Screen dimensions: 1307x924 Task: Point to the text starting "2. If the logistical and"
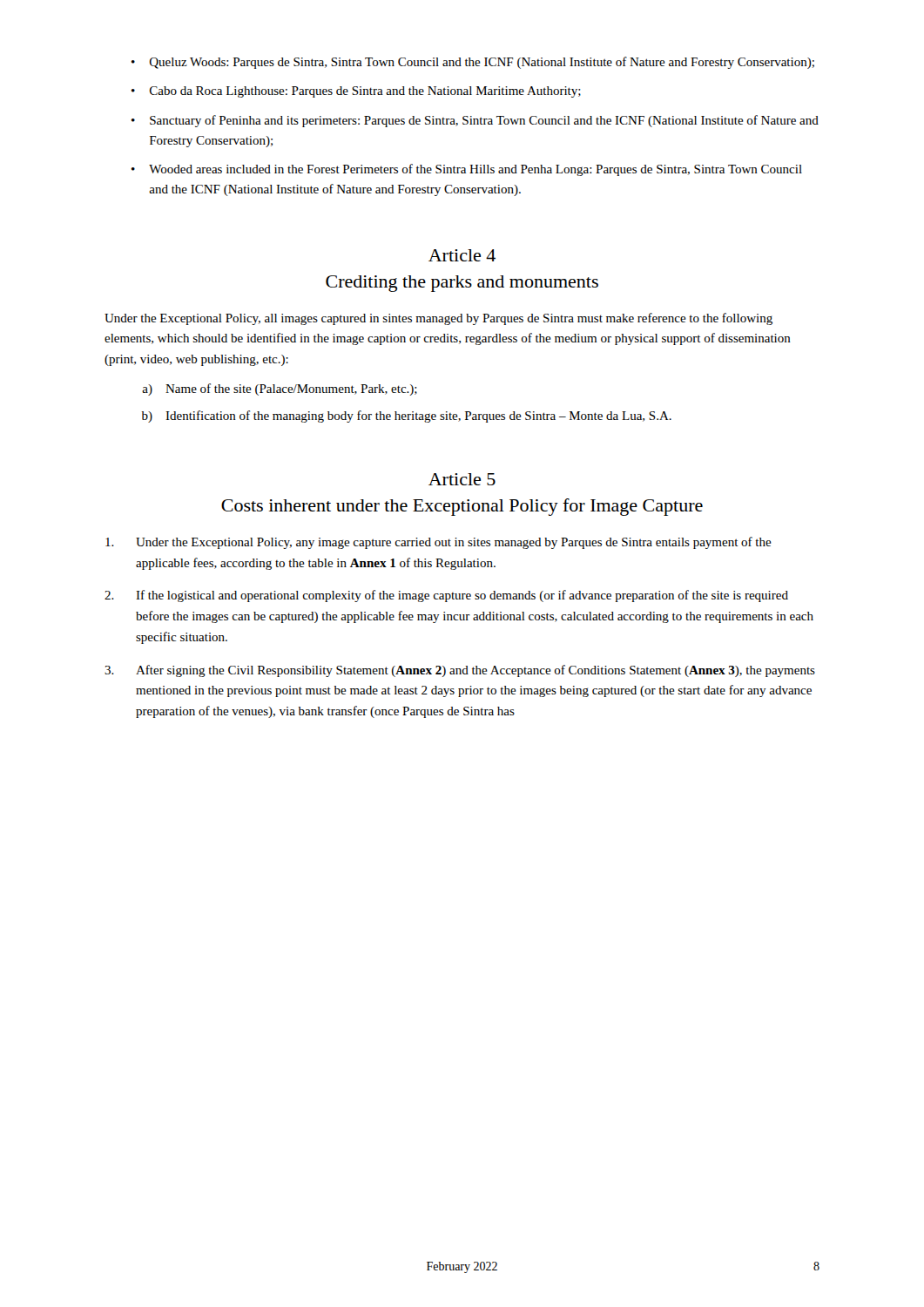462,617
